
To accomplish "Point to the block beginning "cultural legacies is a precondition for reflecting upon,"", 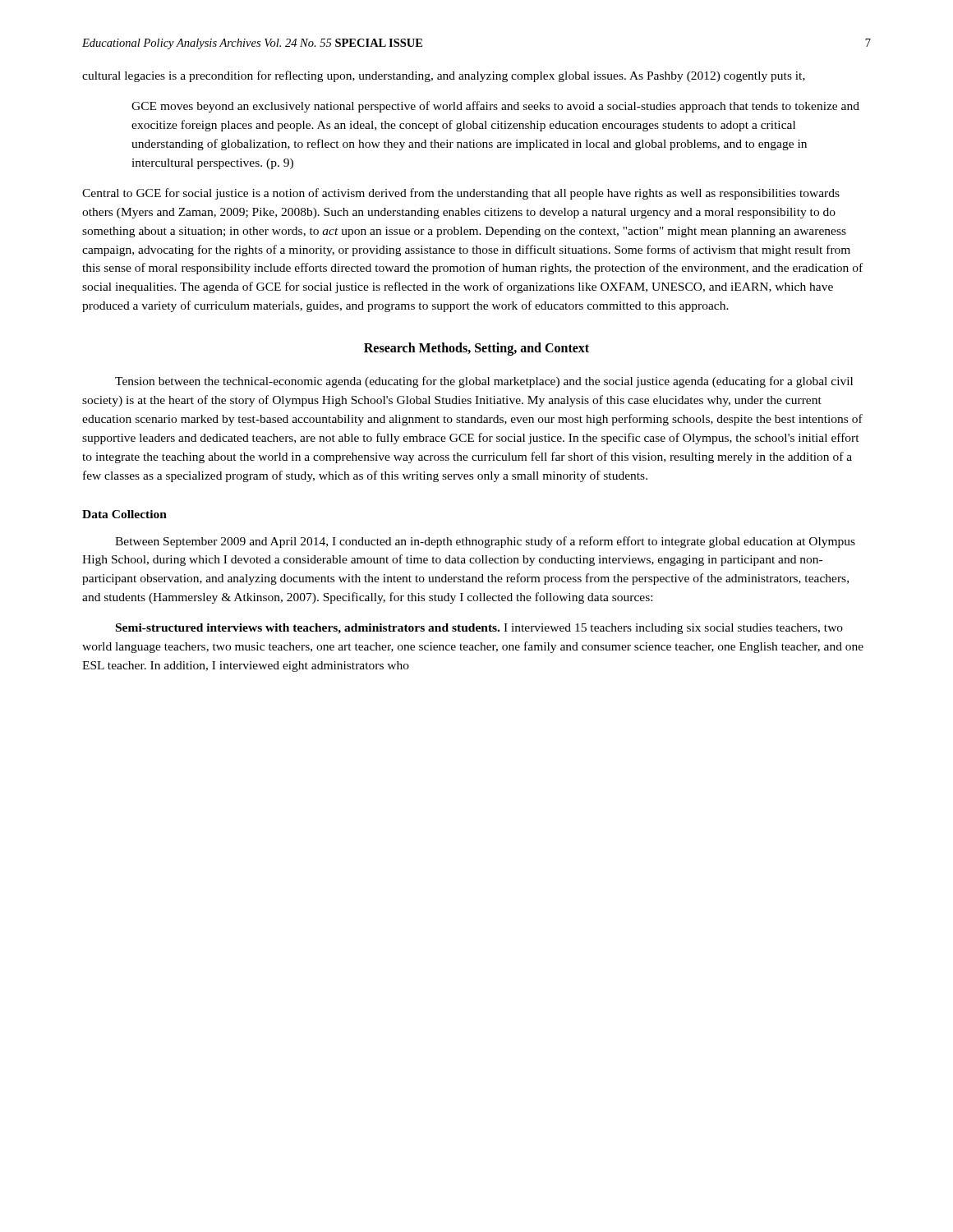I will [444, 75].
